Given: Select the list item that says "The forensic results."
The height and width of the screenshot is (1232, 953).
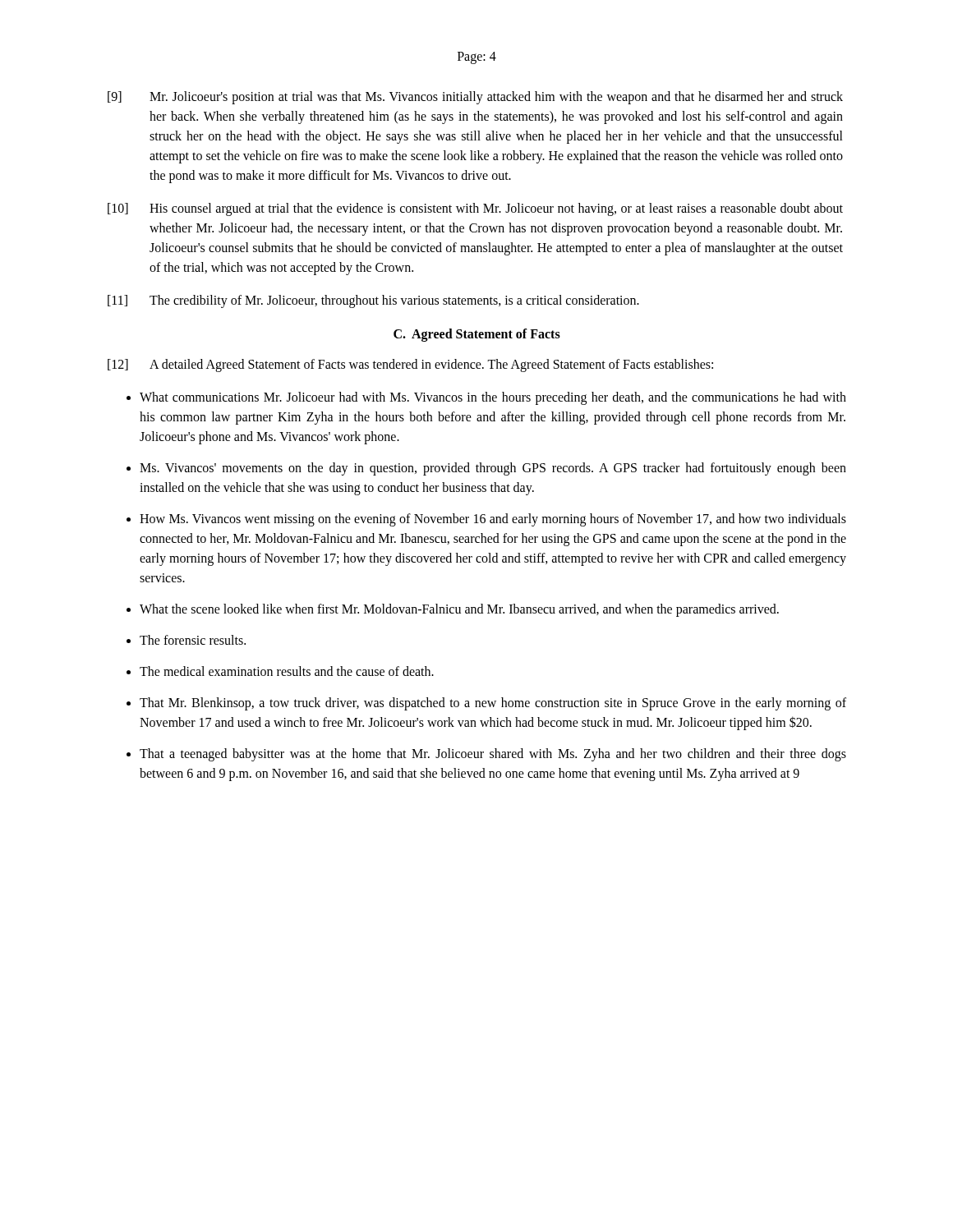Looking at the screenshot, I should pyautogui.click(x=193, y=640).
